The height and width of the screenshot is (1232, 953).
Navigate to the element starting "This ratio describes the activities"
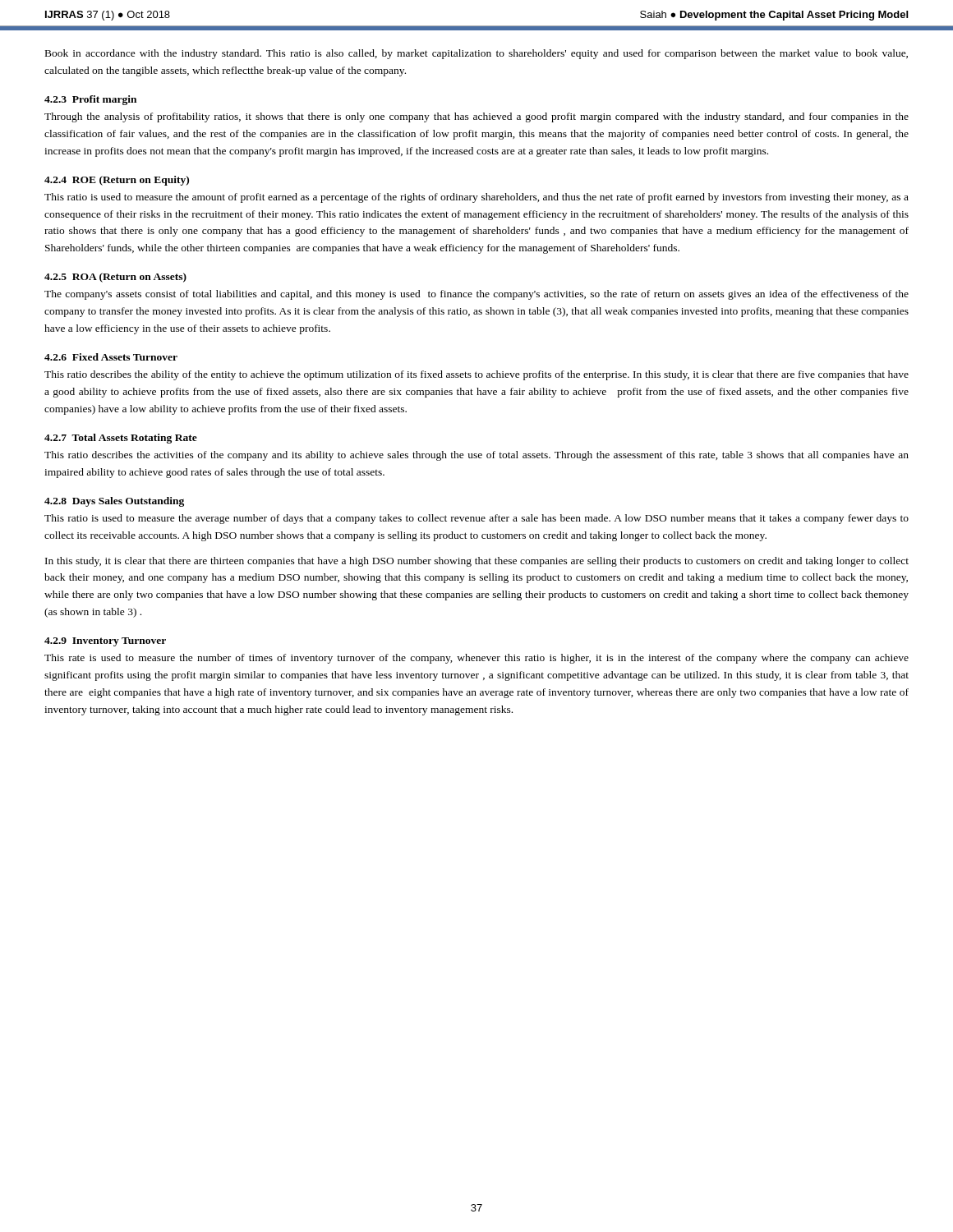coord(476,463)
